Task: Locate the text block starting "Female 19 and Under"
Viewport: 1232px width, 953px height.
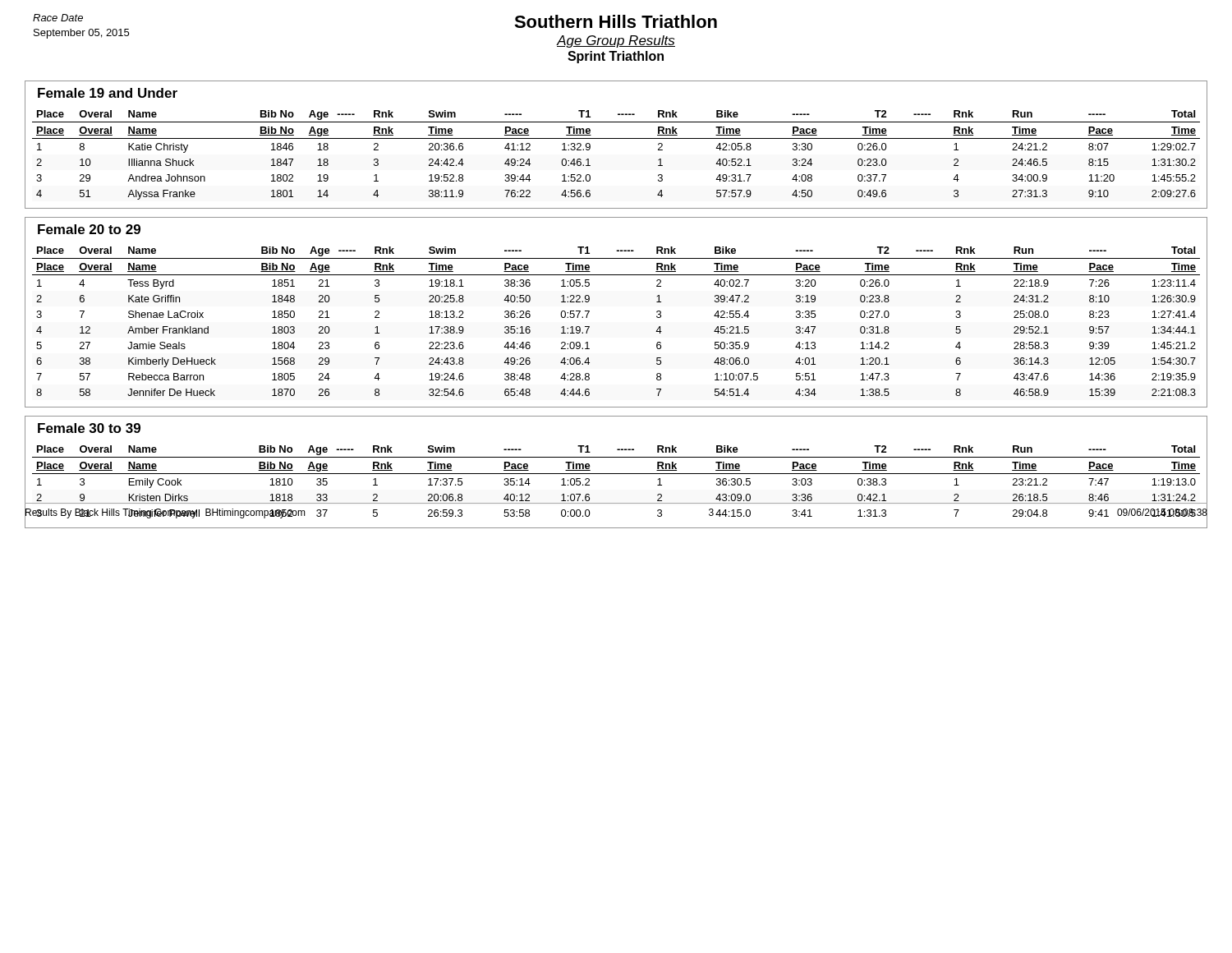Action: [x=107, y=93]
